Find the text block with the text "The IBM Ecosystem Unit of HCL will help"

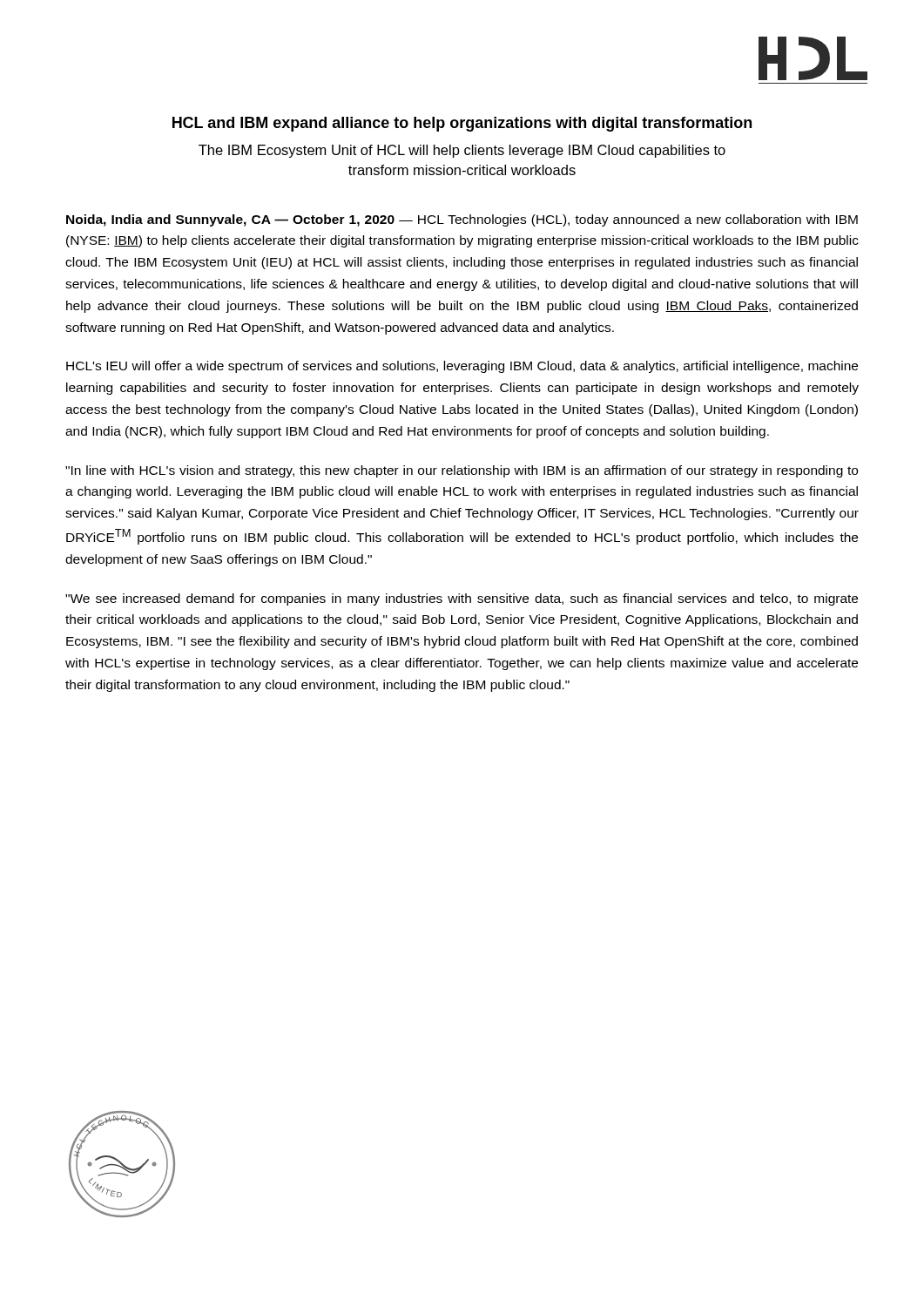pyautogui.click(x=462, y=160)
